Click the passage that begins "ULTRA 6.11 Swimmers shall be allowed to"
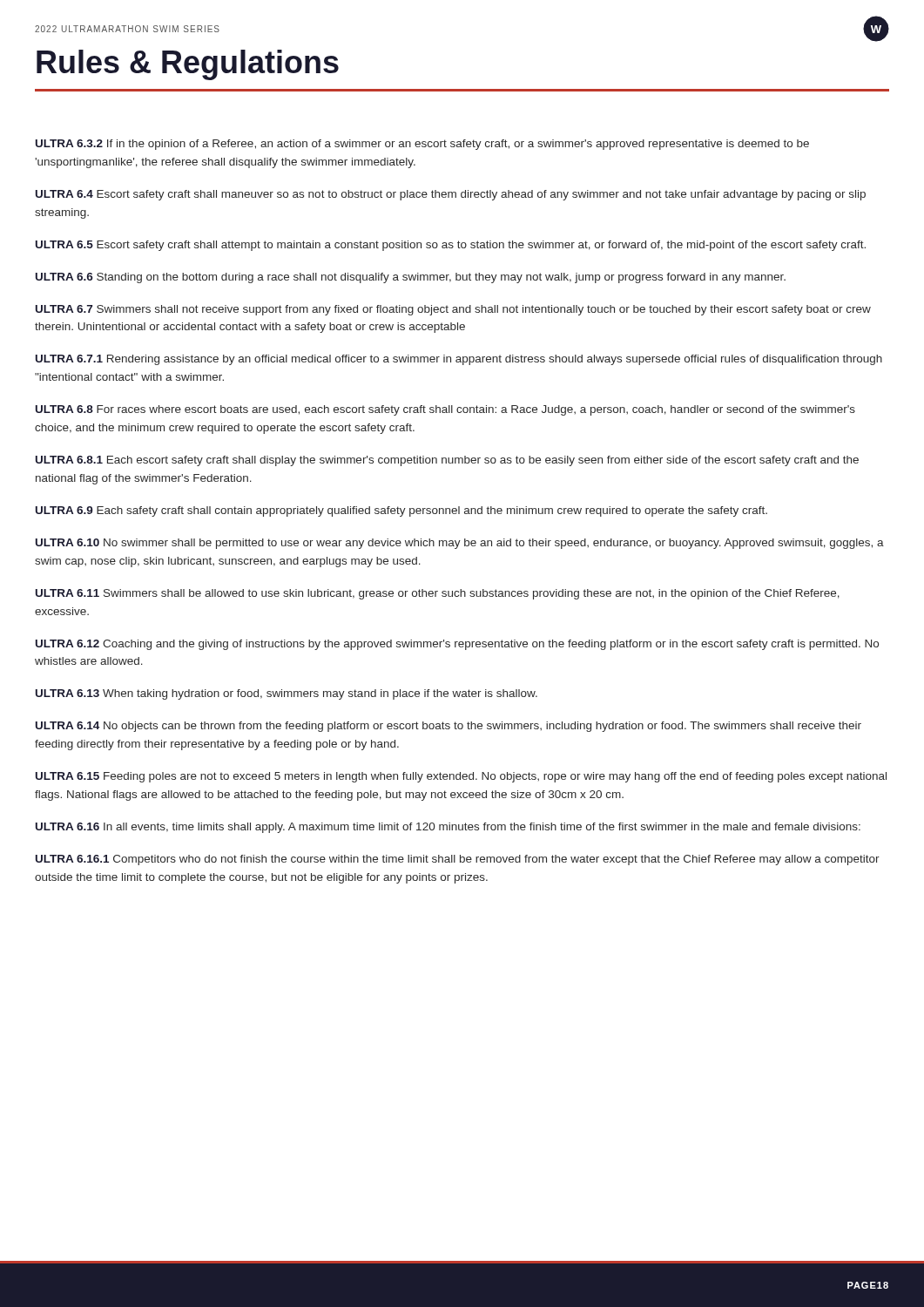The image size is (924, 1307). pyautogui.click(x=437, y=602)
